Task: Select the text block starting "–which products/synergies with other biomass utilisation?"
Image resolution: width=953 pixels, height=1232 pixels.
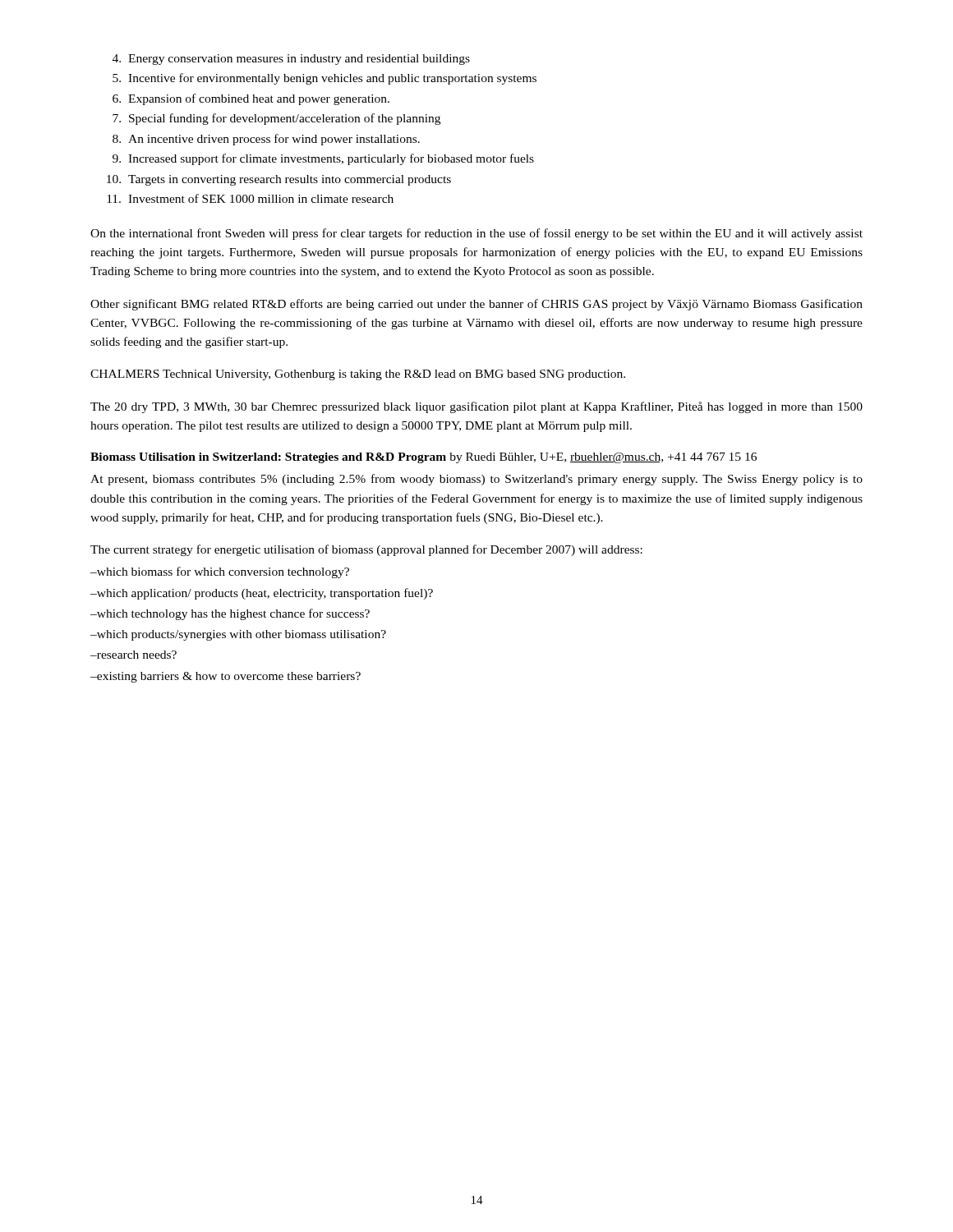Action: click(238, 634)
